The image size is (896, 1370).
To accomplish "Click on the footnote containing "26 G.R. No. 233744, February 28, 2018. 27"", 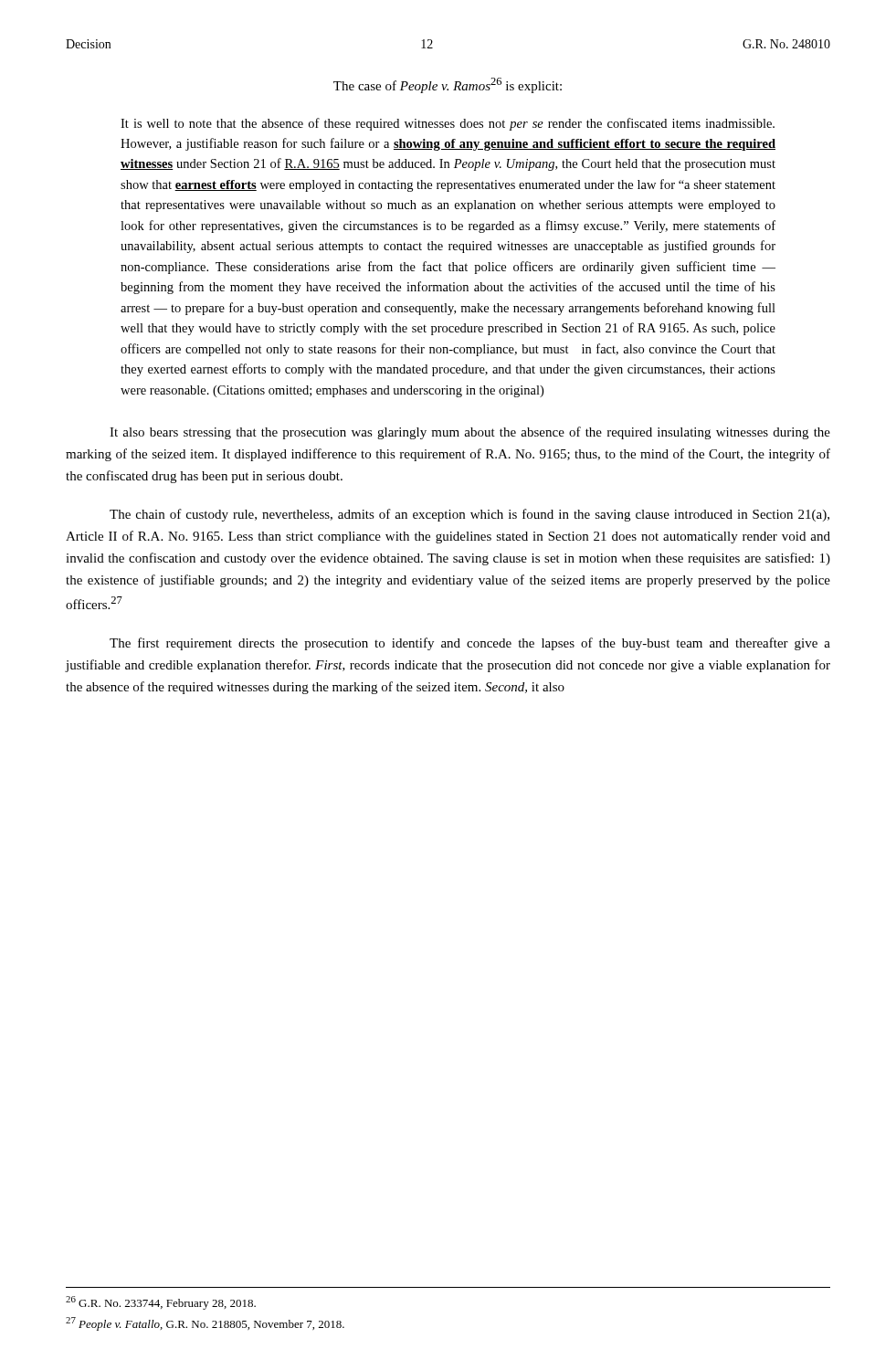I will tap(161, 1303).
